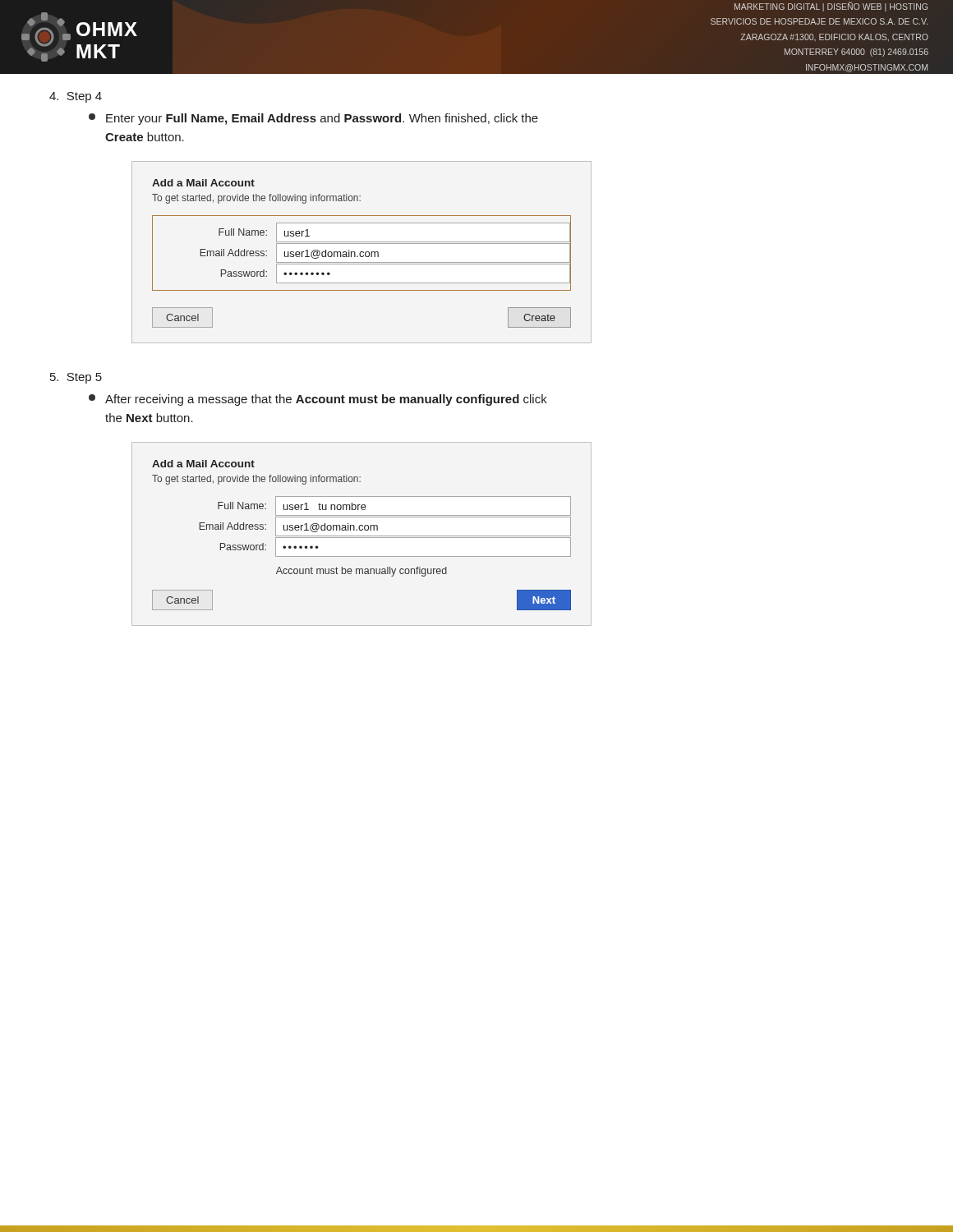Viewport: 953px width, 1232px height.
Task: Select the block starting "Enter your Full Name, Email Address and"
Action: (x=313, y=128)
